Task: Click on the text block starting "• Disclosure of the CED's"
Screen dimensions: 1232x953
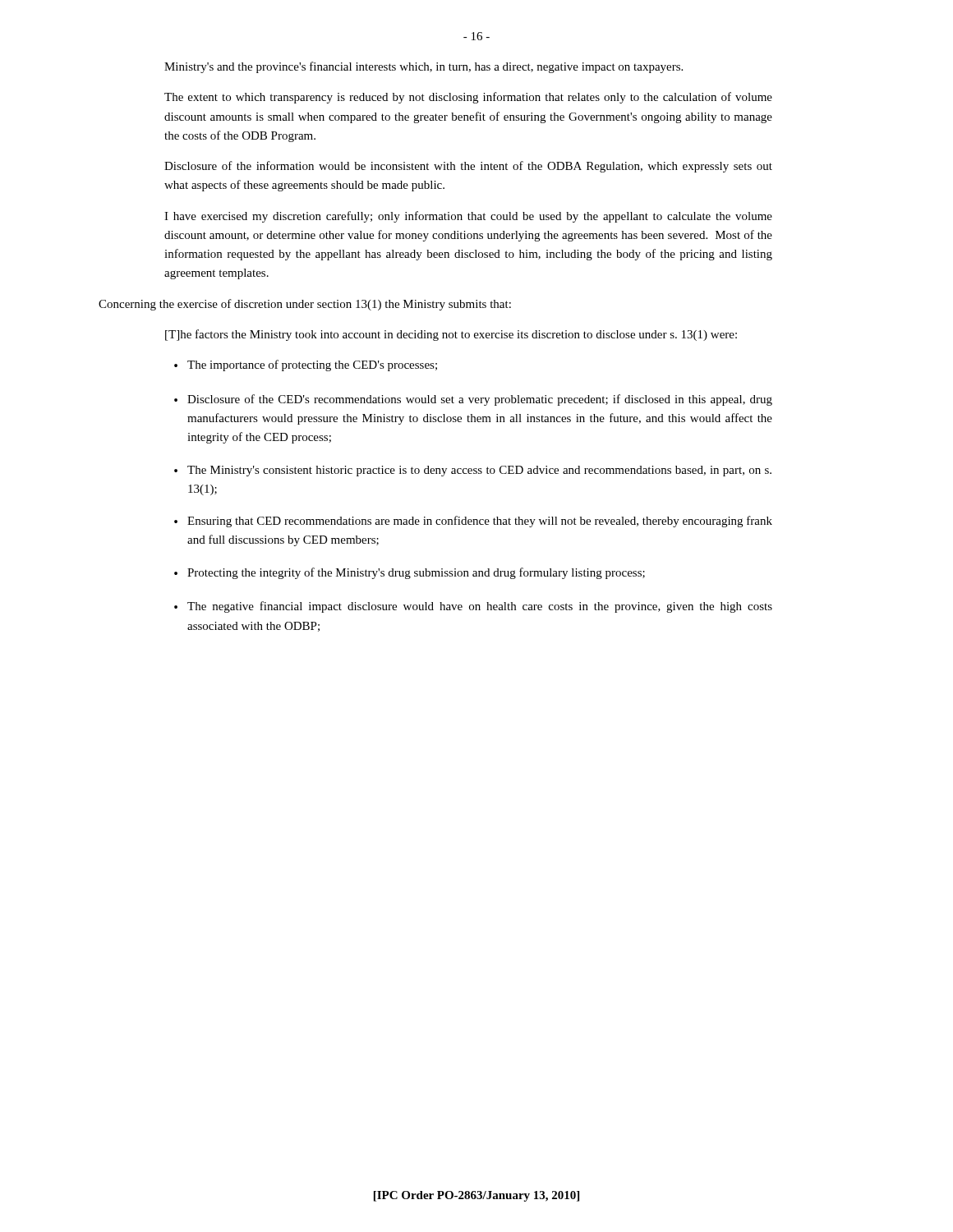Action: 468,419
